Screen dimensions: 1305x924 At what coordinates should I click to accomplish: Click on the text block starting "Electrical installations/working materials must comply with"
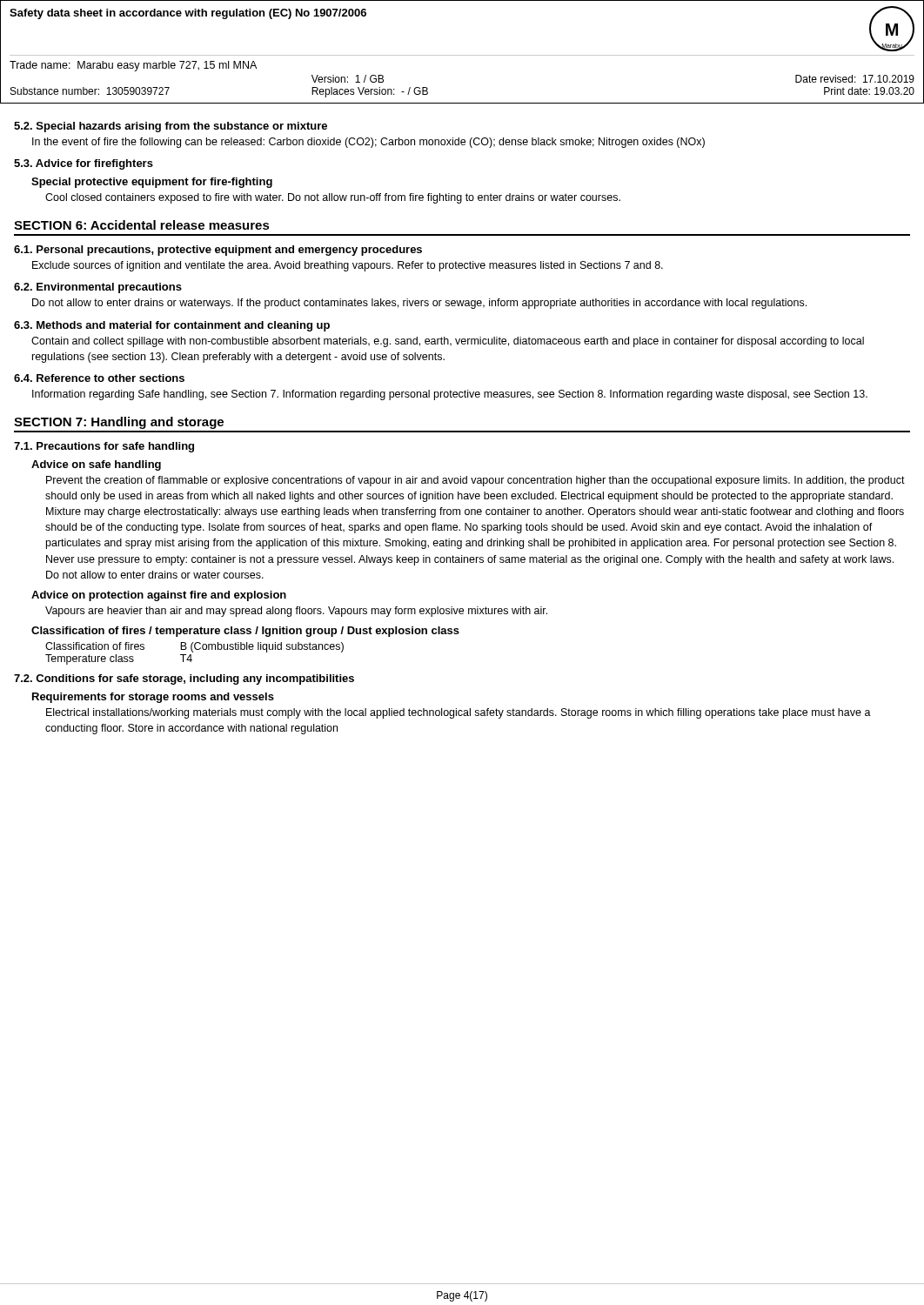coord(458,720)
